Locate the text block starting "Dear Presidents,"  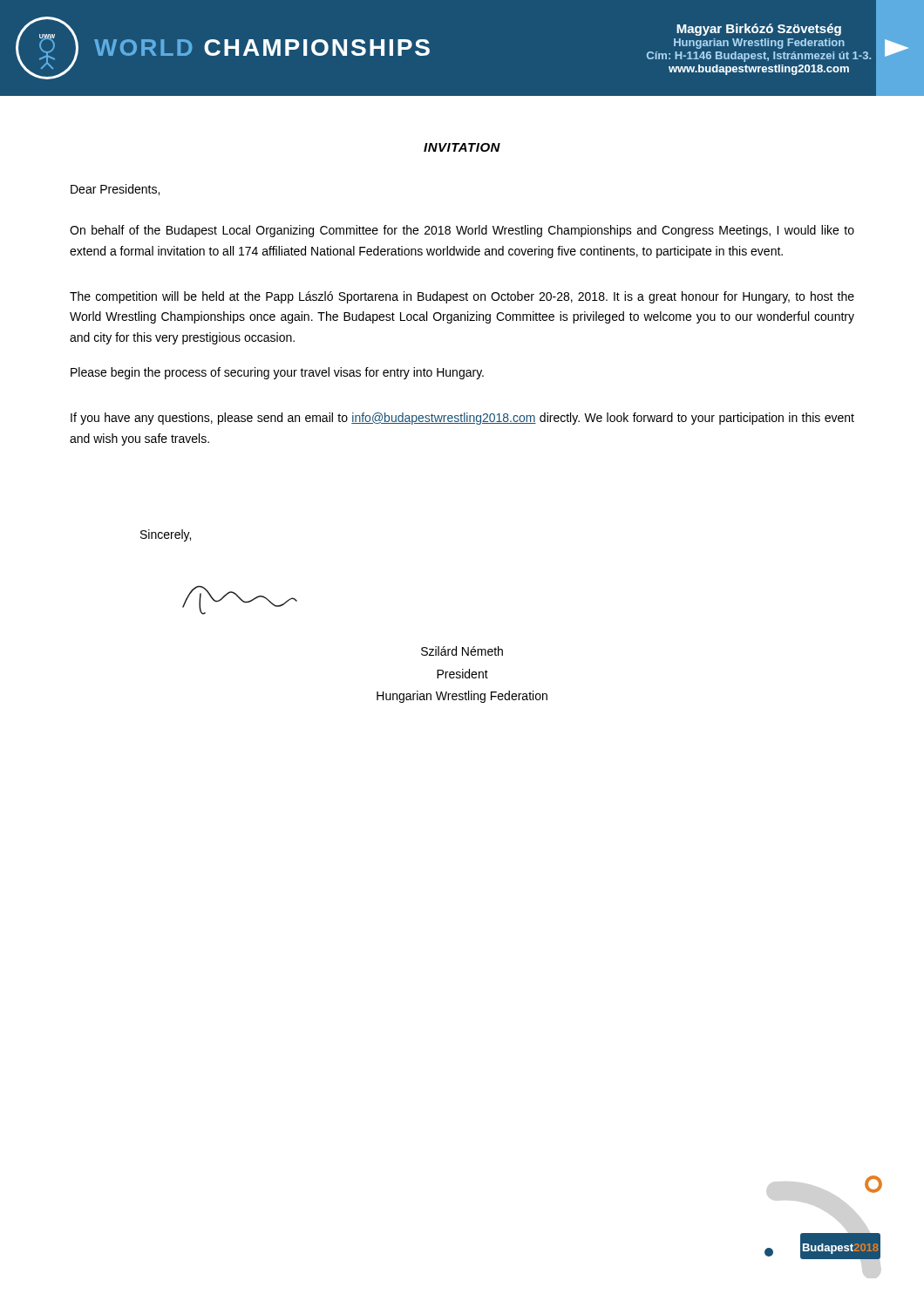pos(115,189)
